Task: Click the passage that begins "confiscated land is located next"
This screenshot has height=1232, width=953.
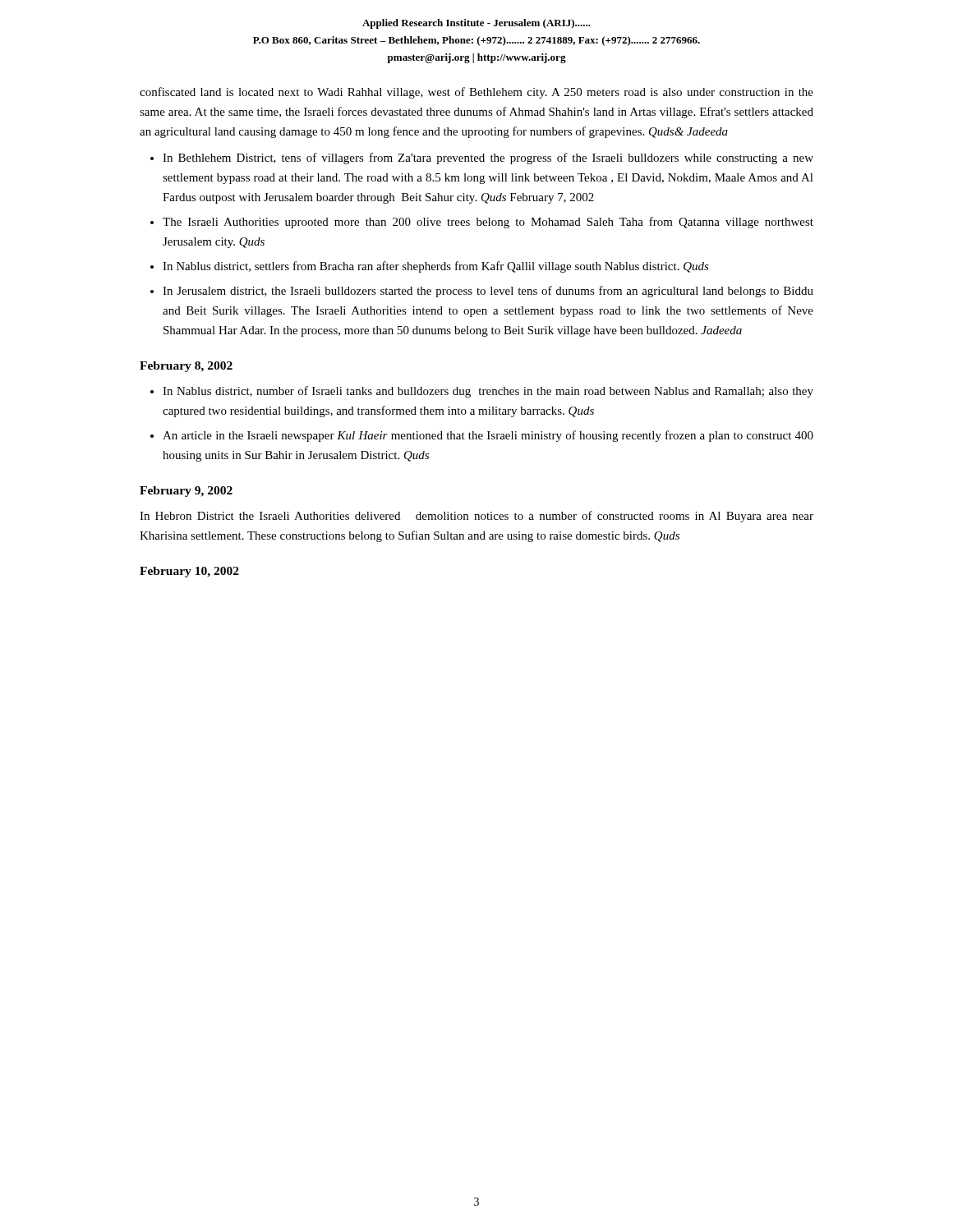Action: [476, 112]
